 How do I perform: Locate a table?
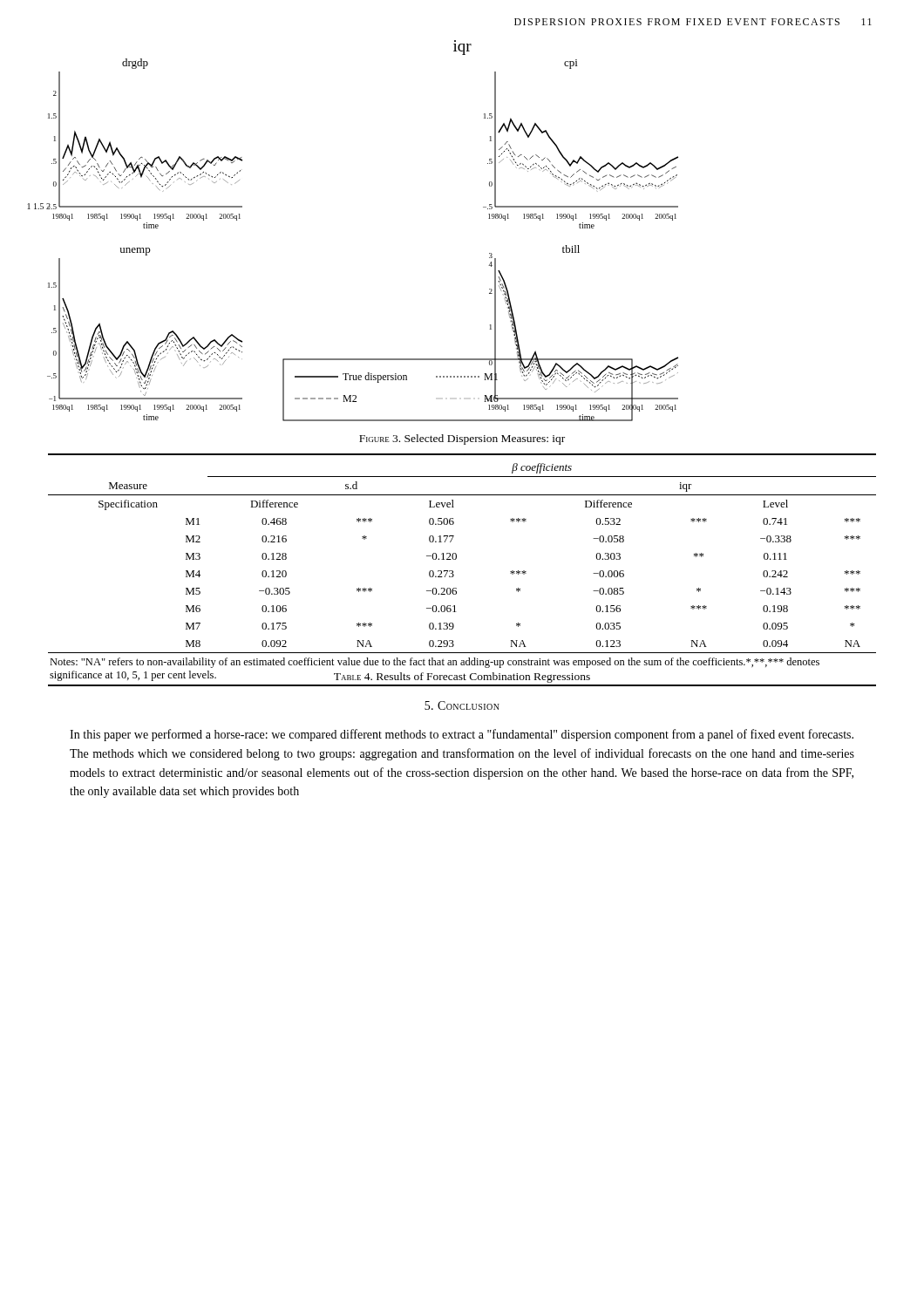click(462, 570)
